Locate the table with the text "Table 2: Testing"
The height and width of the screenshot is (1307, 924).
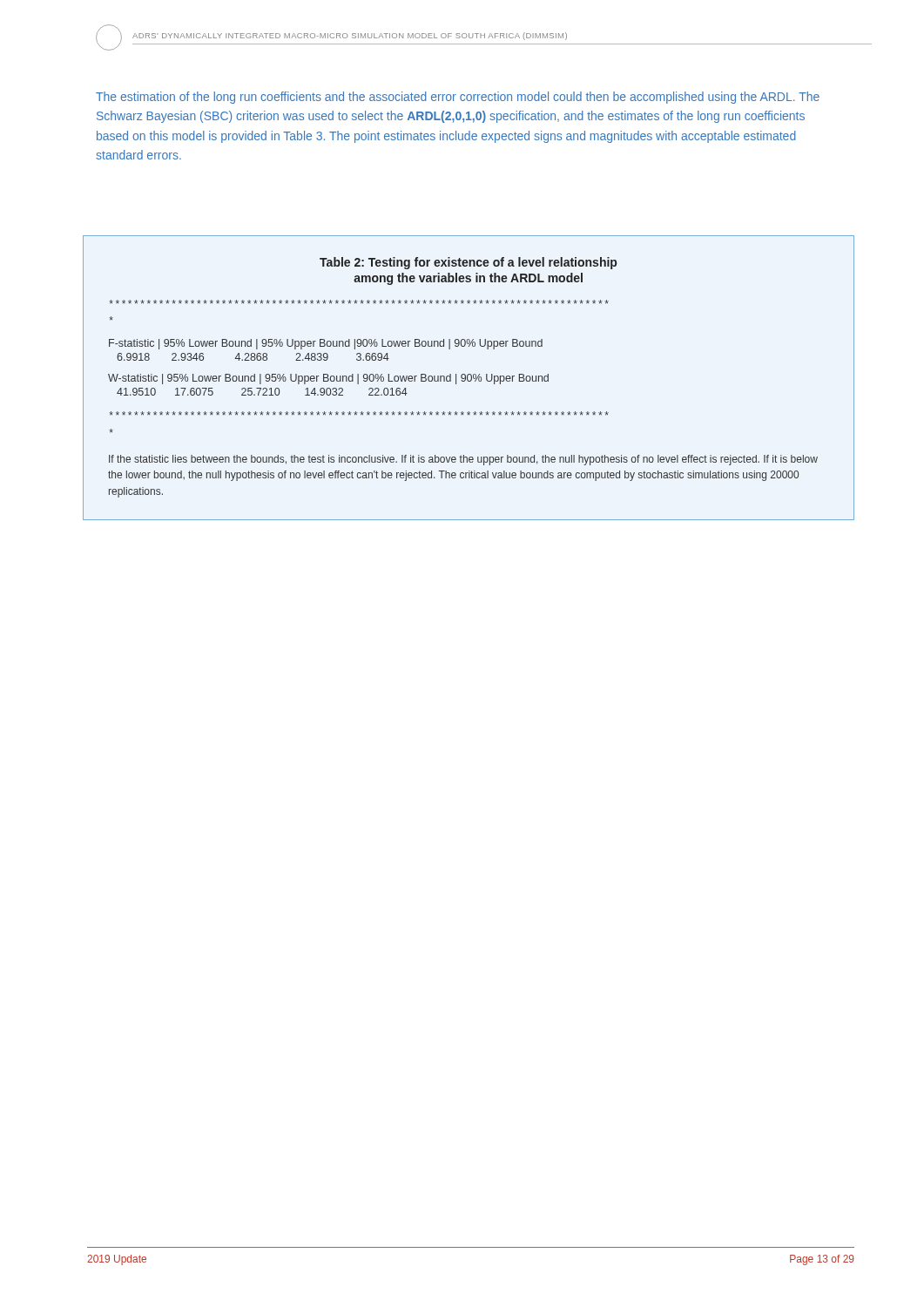click(469, 378)
